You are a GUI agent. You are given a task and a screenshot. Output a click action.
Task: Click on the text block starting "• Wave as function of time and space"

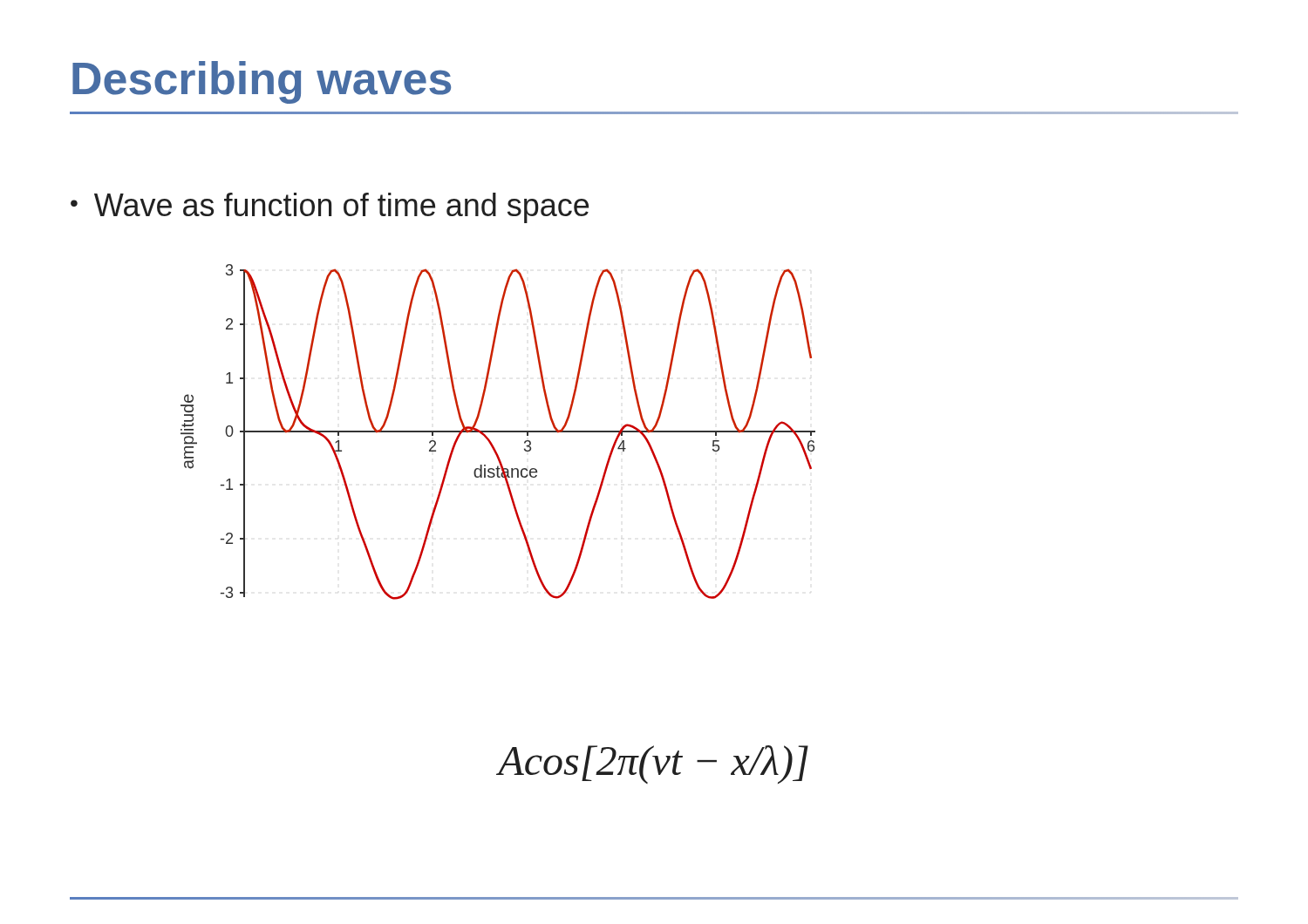tap(330, 206)
